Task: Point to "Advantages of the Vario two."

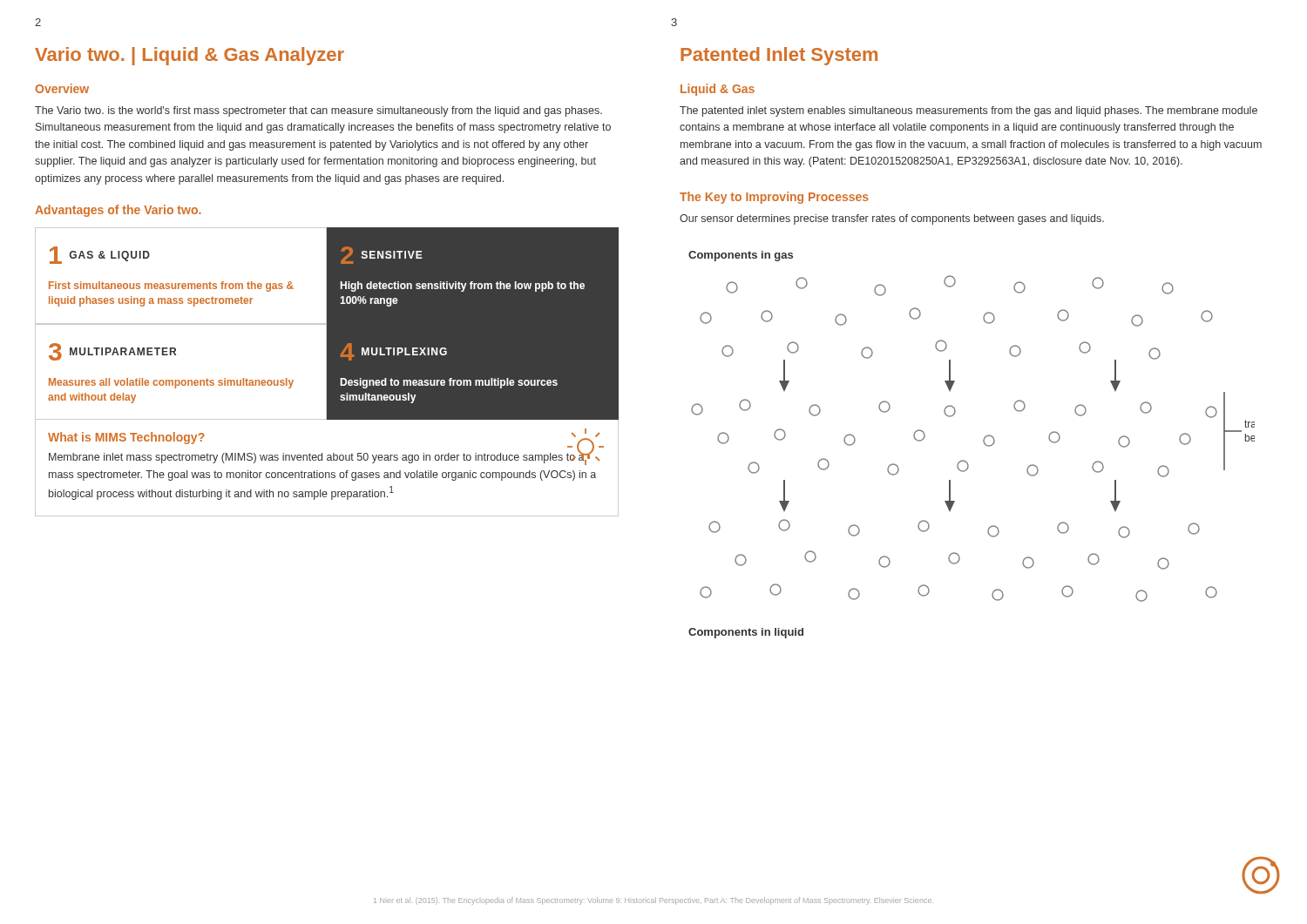Action: [x=118, y=210]
